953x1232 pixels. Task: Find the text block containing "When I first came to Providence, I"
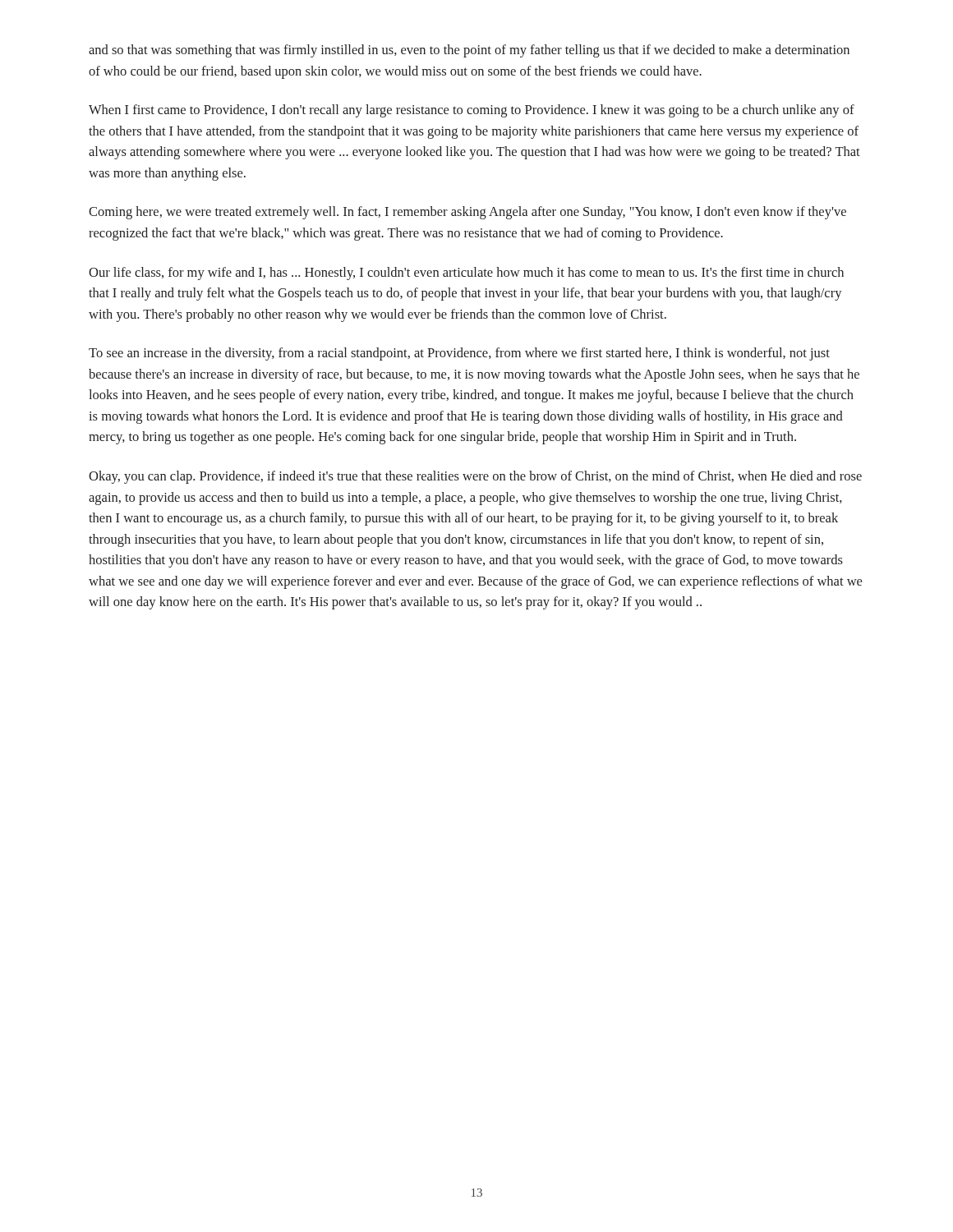point(476,141)
